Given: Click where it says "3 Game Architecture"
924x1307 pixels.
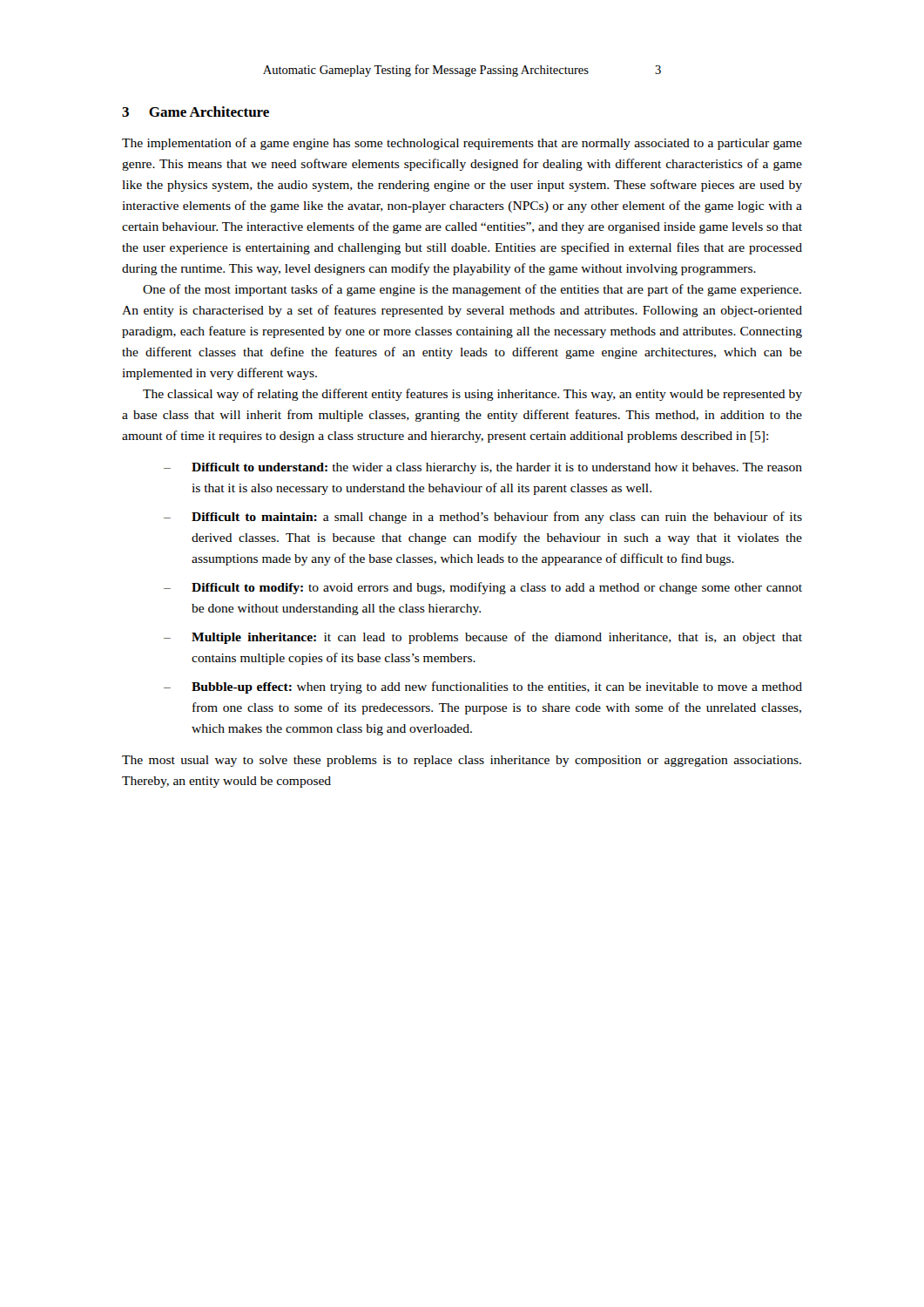Looking at the screenshot, I should tap(196, 112).
